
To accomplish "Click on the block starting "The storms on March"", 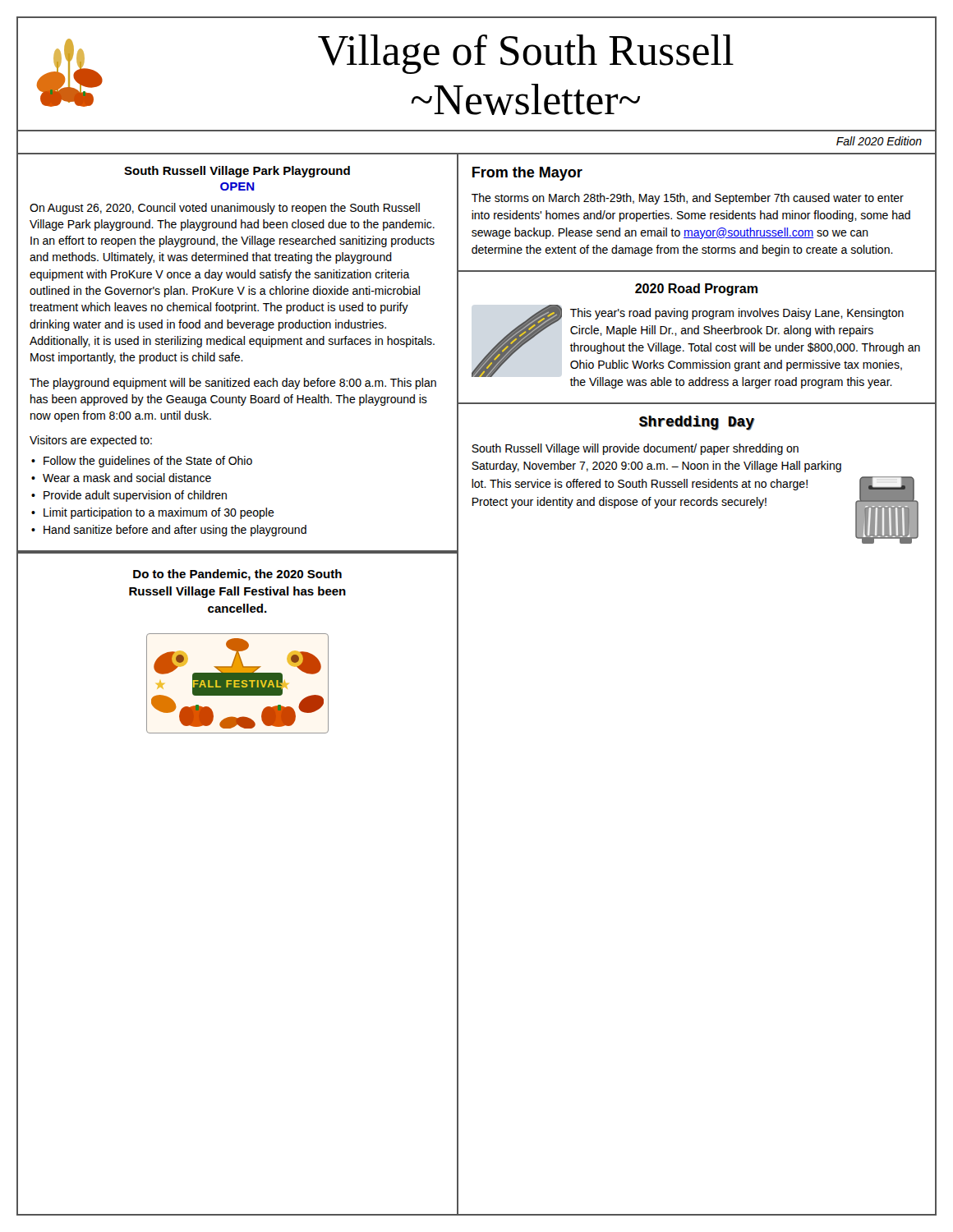I will 697,224.
